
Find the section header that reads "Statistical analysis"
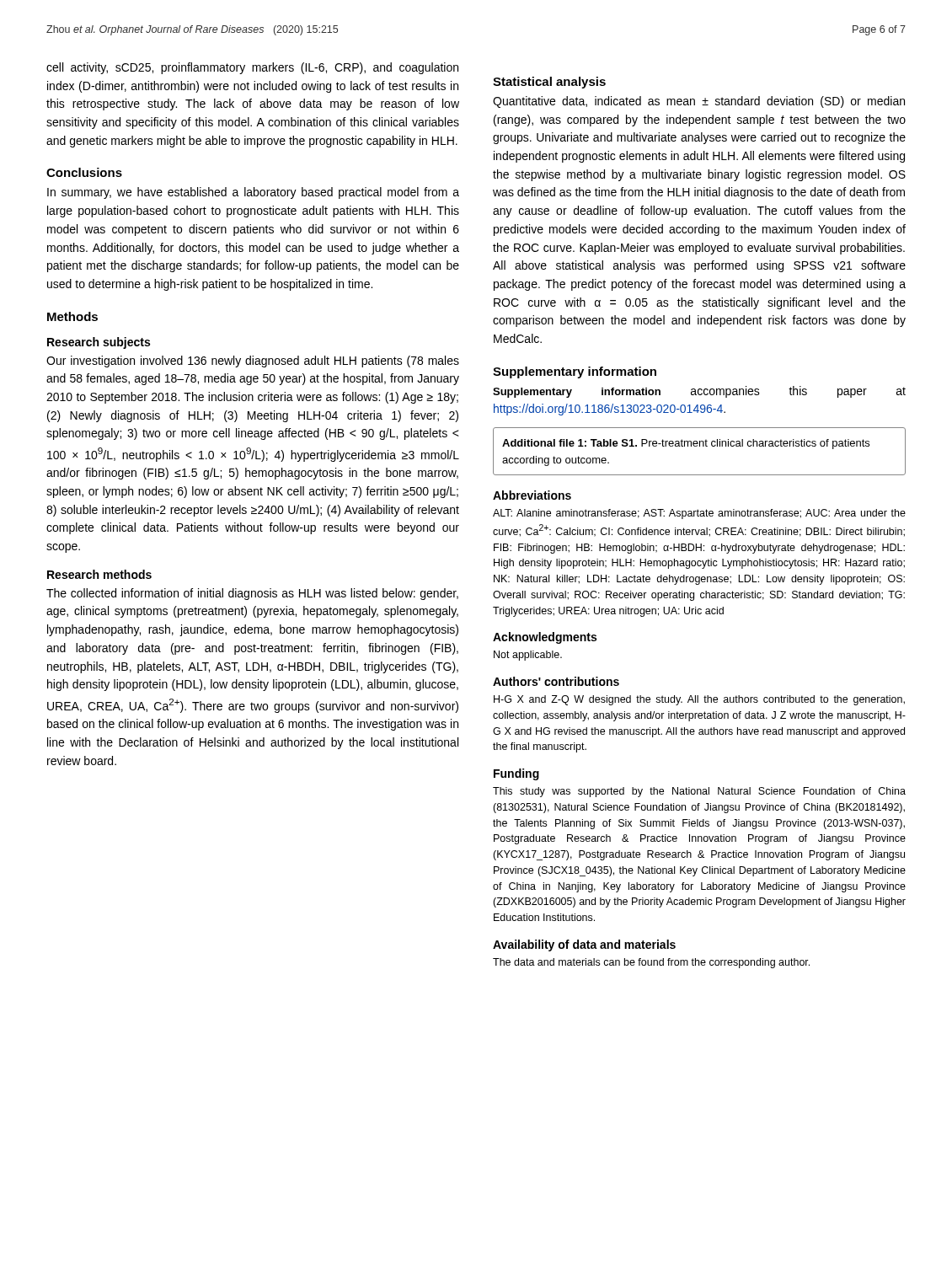tap(549, 81)
